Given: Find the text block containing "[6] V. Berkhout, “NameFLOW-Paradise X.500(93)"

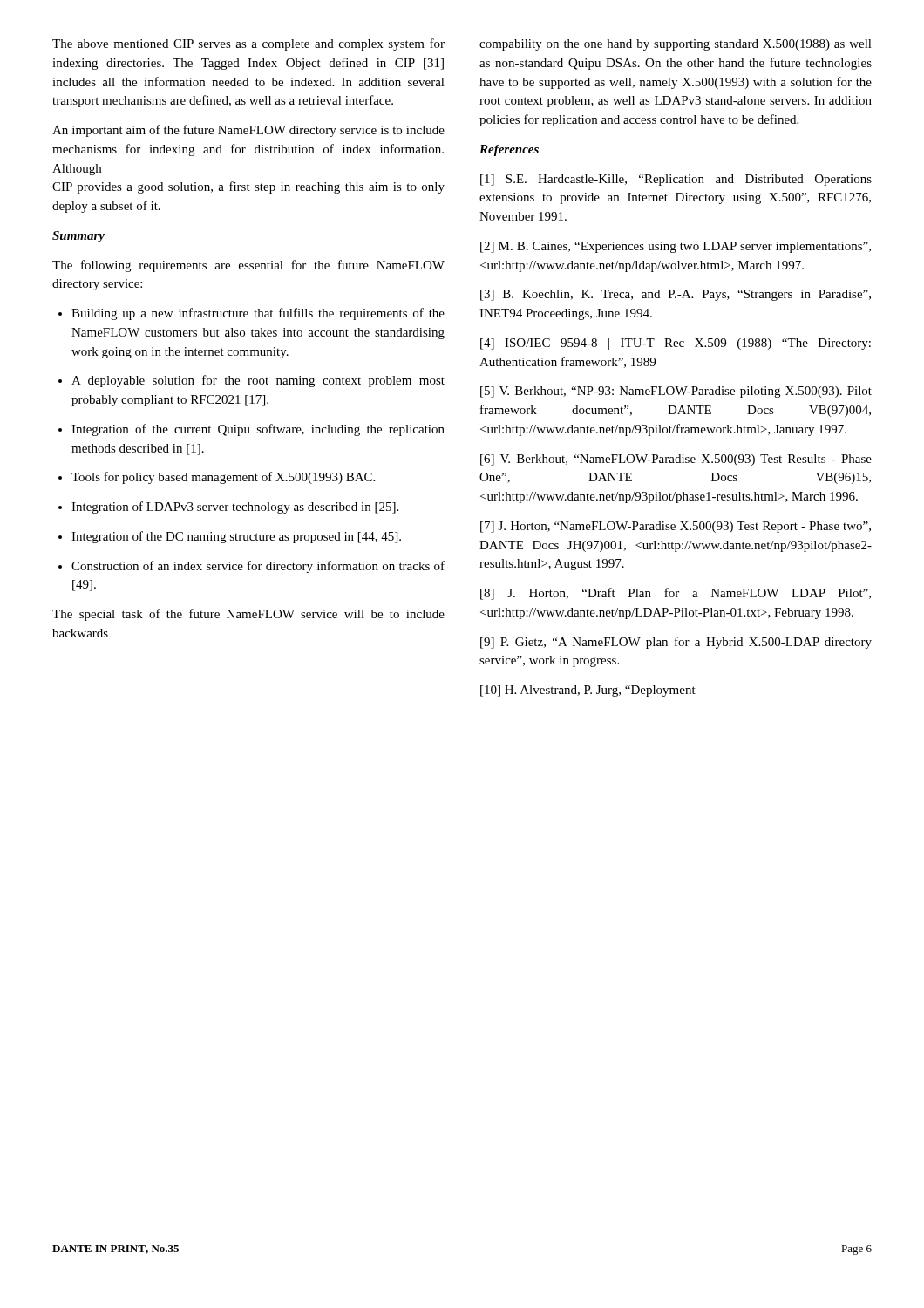Looking at the screenshot, I should (676, 460).
